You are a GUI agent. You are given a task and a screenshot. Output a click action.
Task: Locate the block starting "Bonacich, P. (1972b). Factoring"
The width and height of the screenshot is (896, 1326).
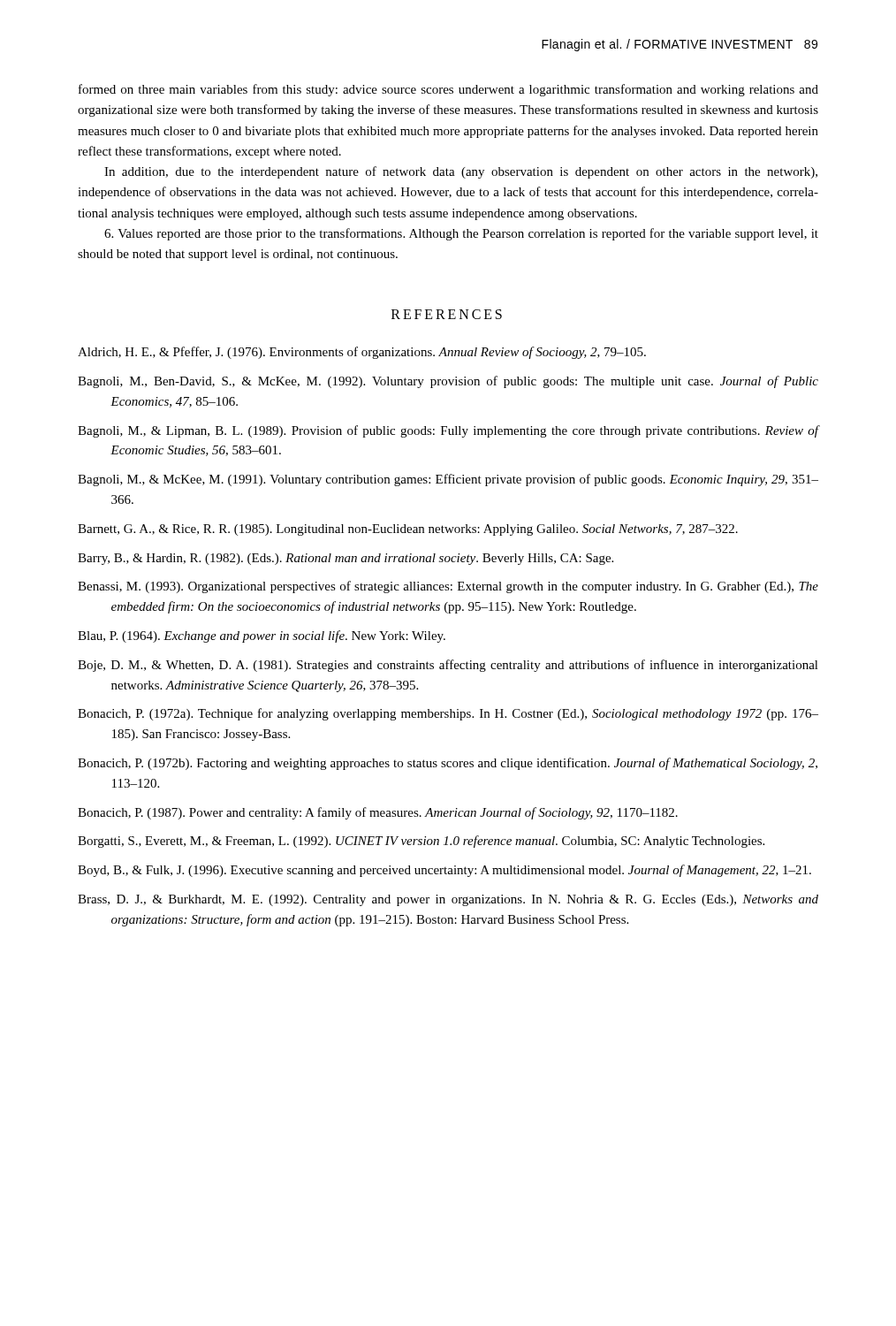(x=448, y=773)
